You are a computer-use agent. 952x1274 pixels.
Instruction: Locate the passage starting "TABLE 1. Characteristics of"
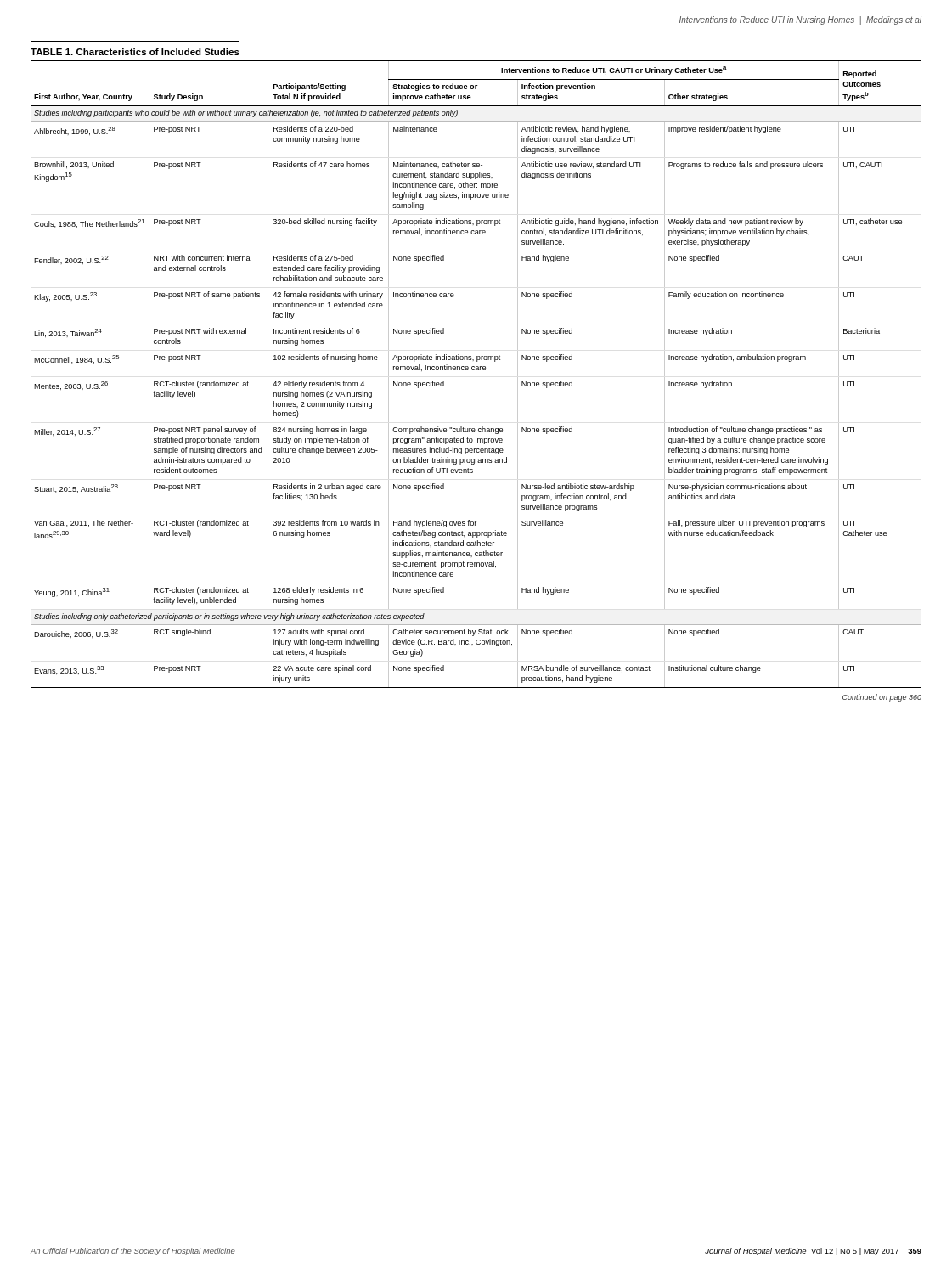pyautogui.click(x=135, y=52)
